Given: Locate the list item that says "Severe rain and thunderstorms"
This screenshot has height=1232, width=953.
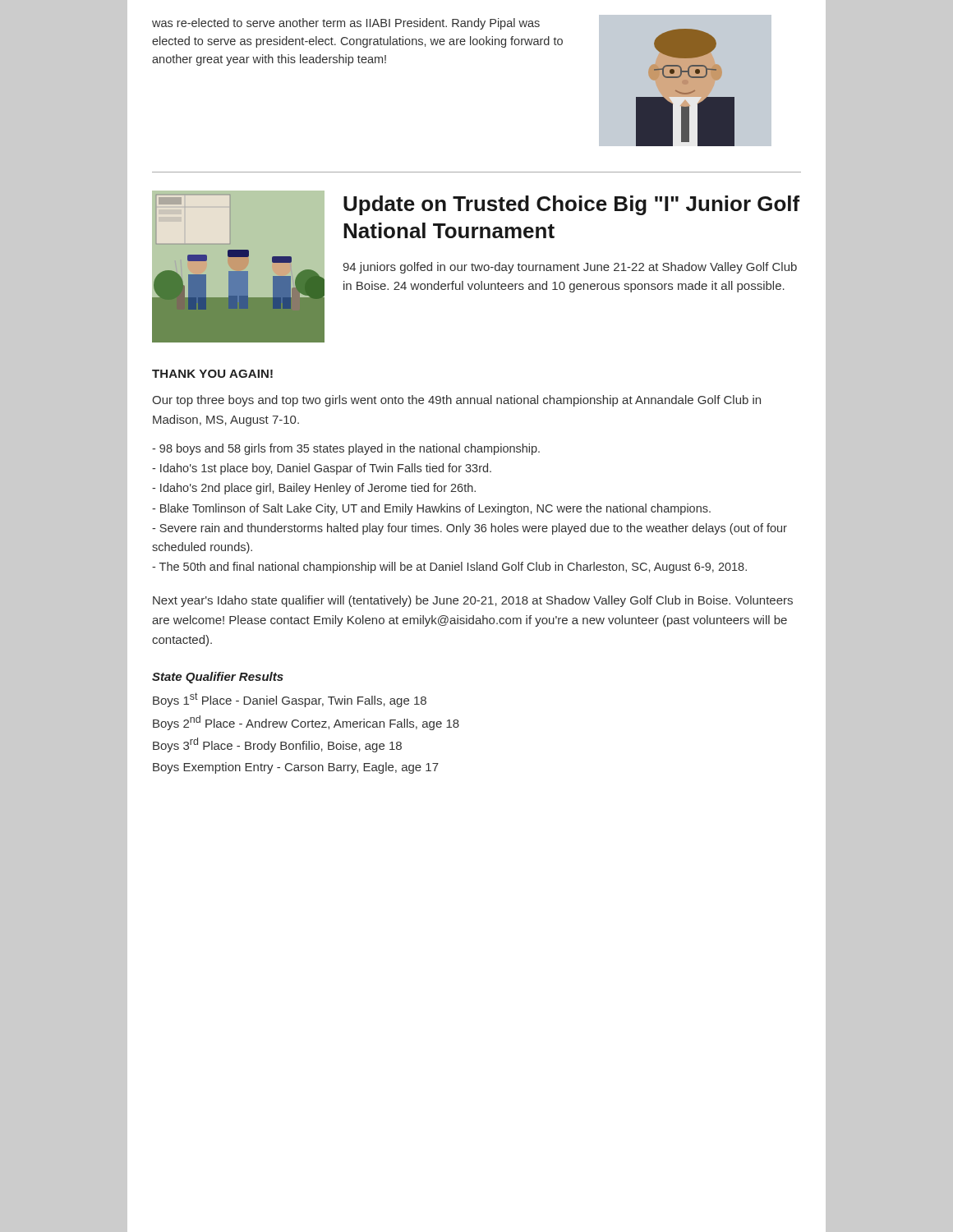Looking at the screenshot, I should click(x=469, y=537).
